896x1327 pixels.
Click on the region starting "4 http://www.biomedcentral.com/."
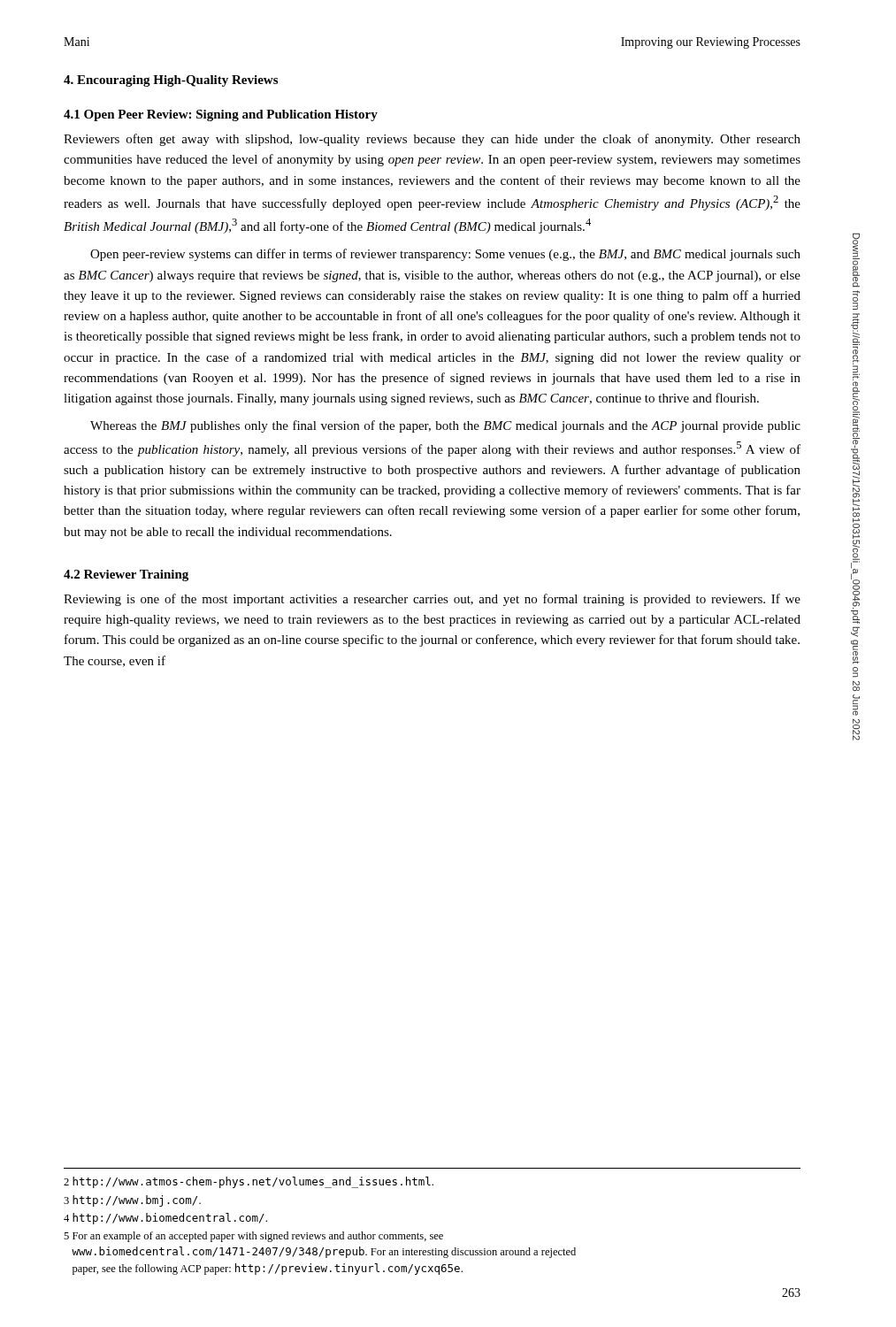tap(166, 1218)
